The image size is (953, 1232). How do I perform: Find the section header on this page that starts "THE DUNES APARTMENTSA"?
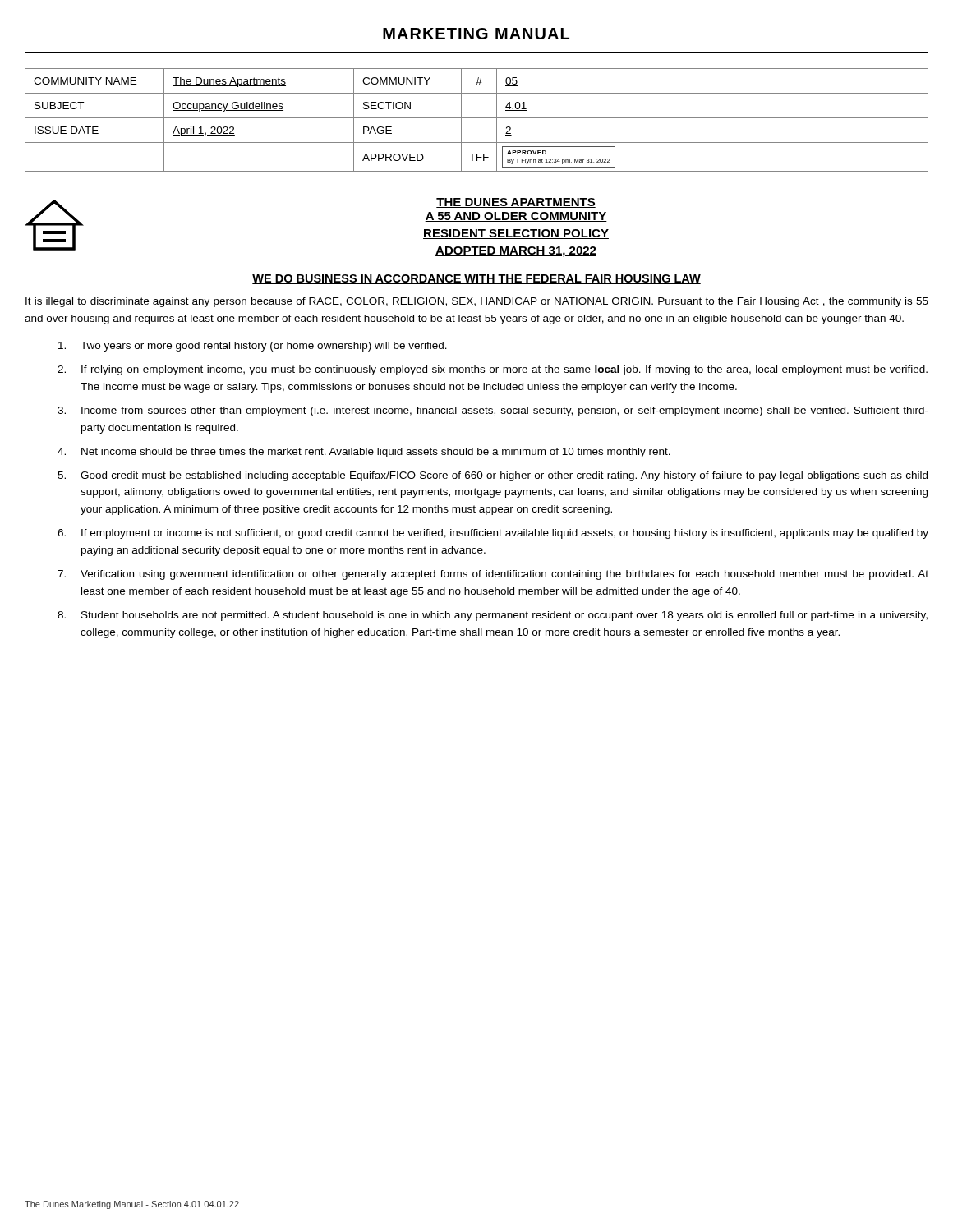click(516, 209)
